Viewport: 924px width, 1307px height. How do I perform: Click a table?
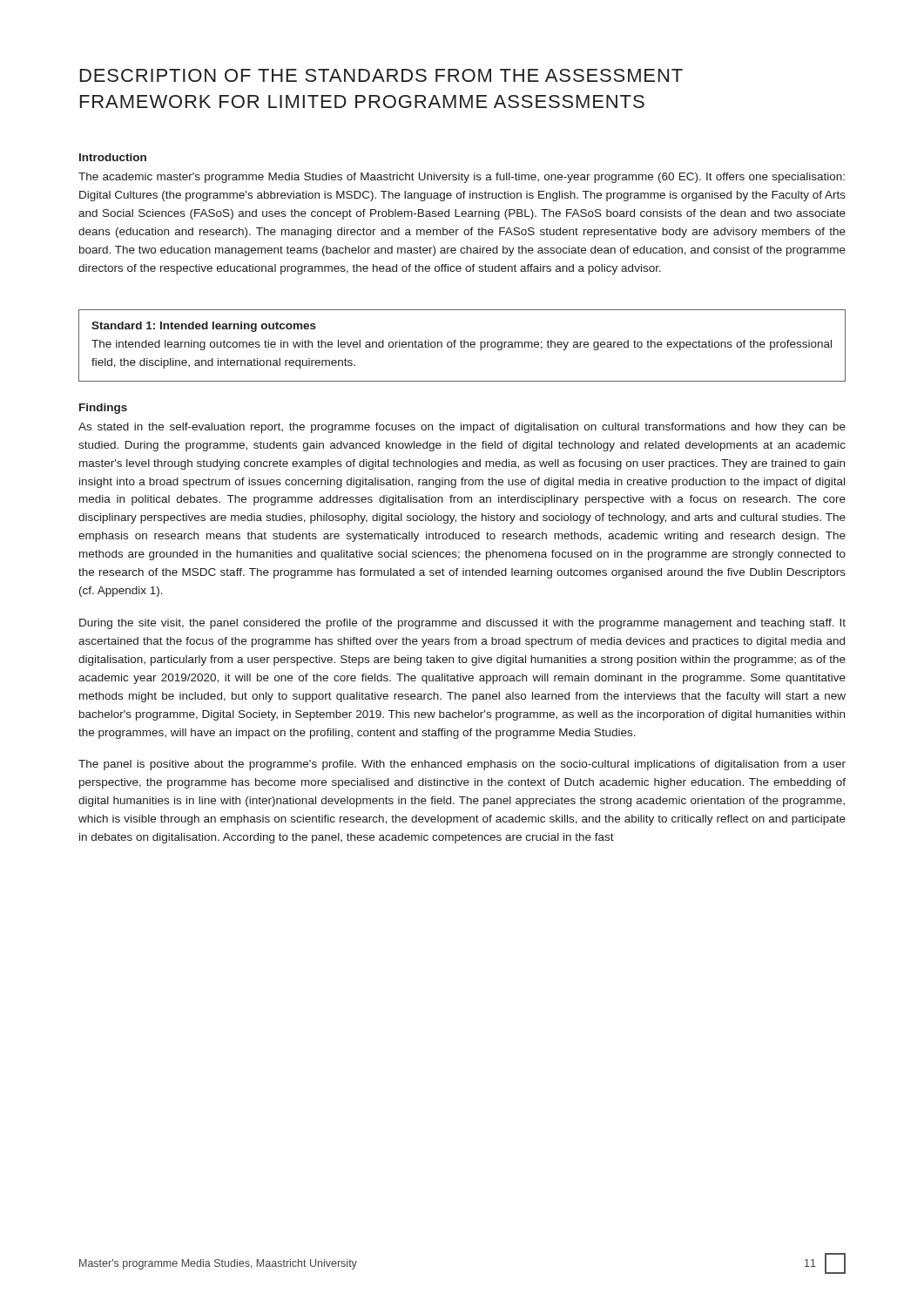click(462, 345)
